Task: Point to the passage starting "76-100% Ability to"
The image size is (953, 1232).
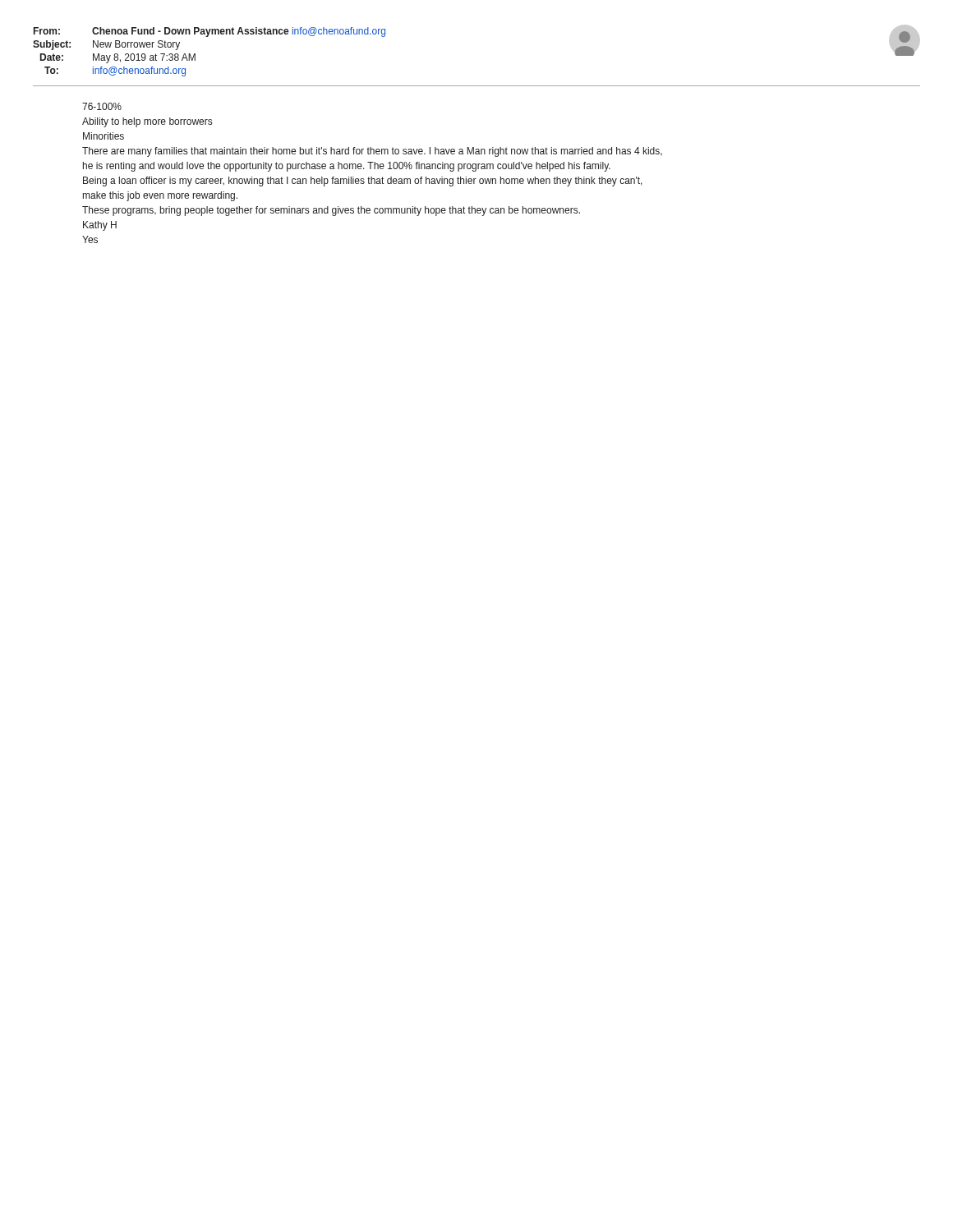Action: click(501, 173)
